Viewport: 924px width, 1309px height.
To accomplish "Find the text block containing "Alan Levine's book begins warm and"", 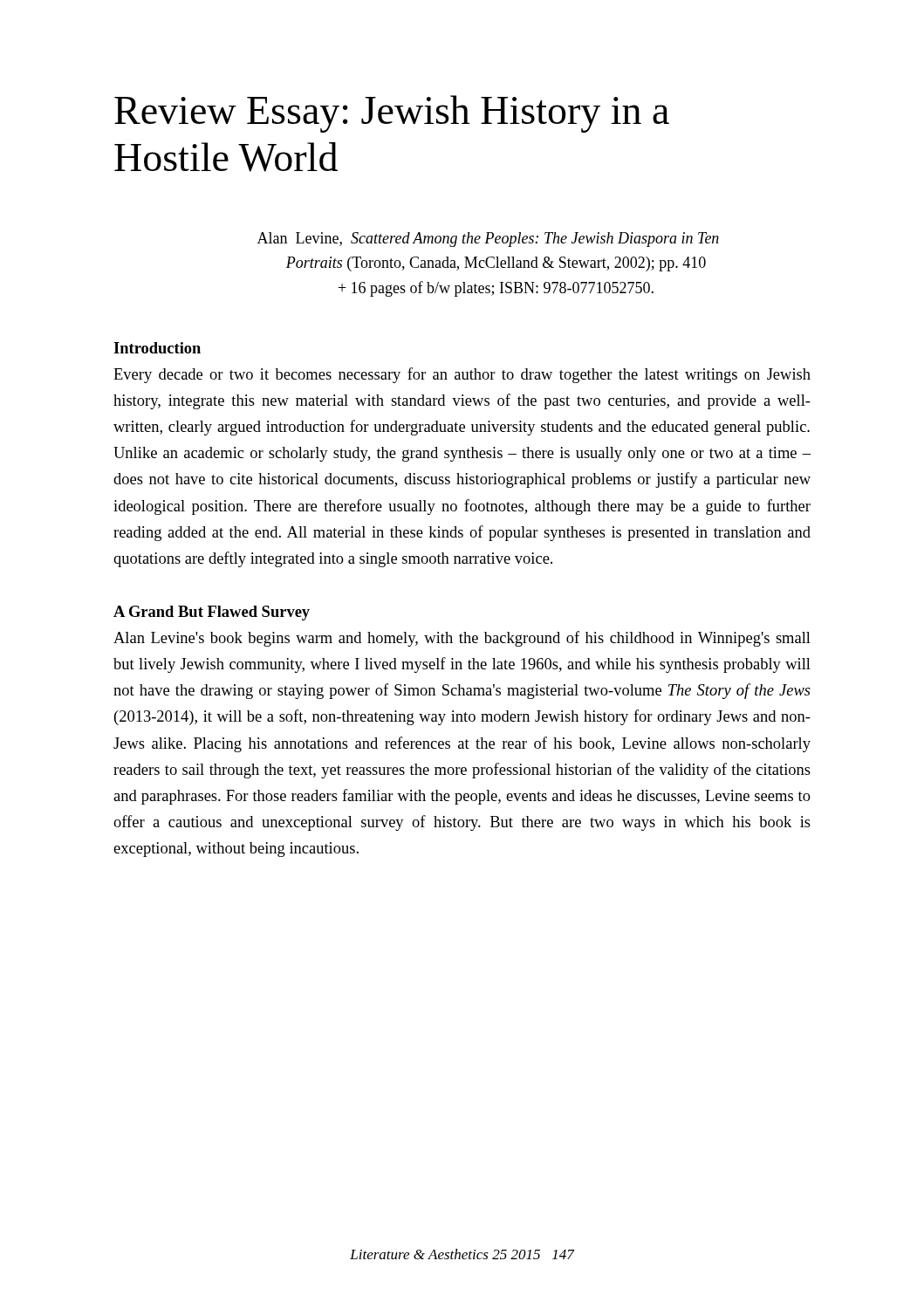I will click(462, 743).
